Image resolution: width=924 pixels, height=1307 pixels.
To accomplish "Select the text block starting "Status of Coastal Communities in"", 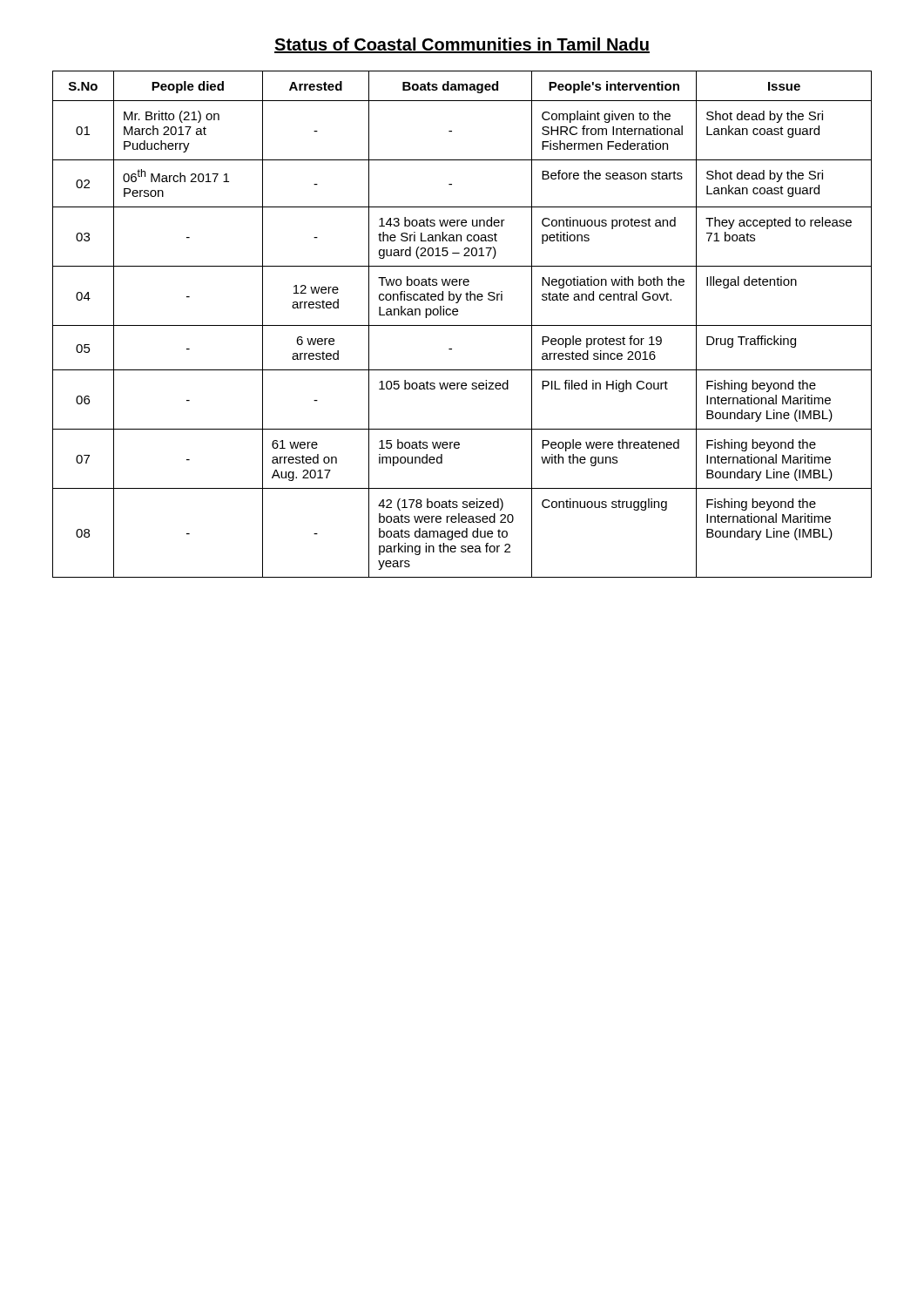I will [462, 44].
